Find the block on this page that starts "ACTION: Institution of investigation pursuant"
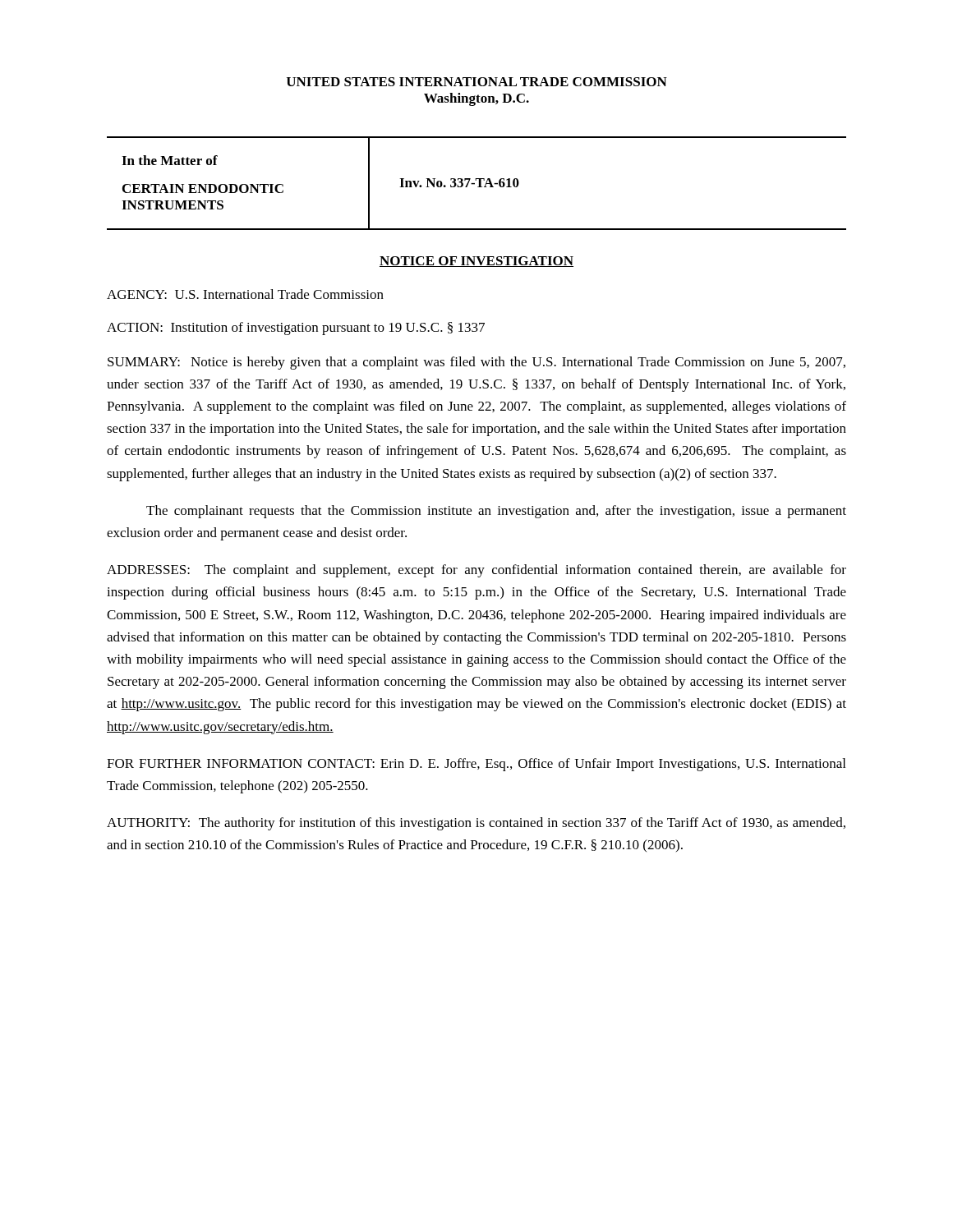The width and height of the screenshot is (953, 1232). [296, 328]
